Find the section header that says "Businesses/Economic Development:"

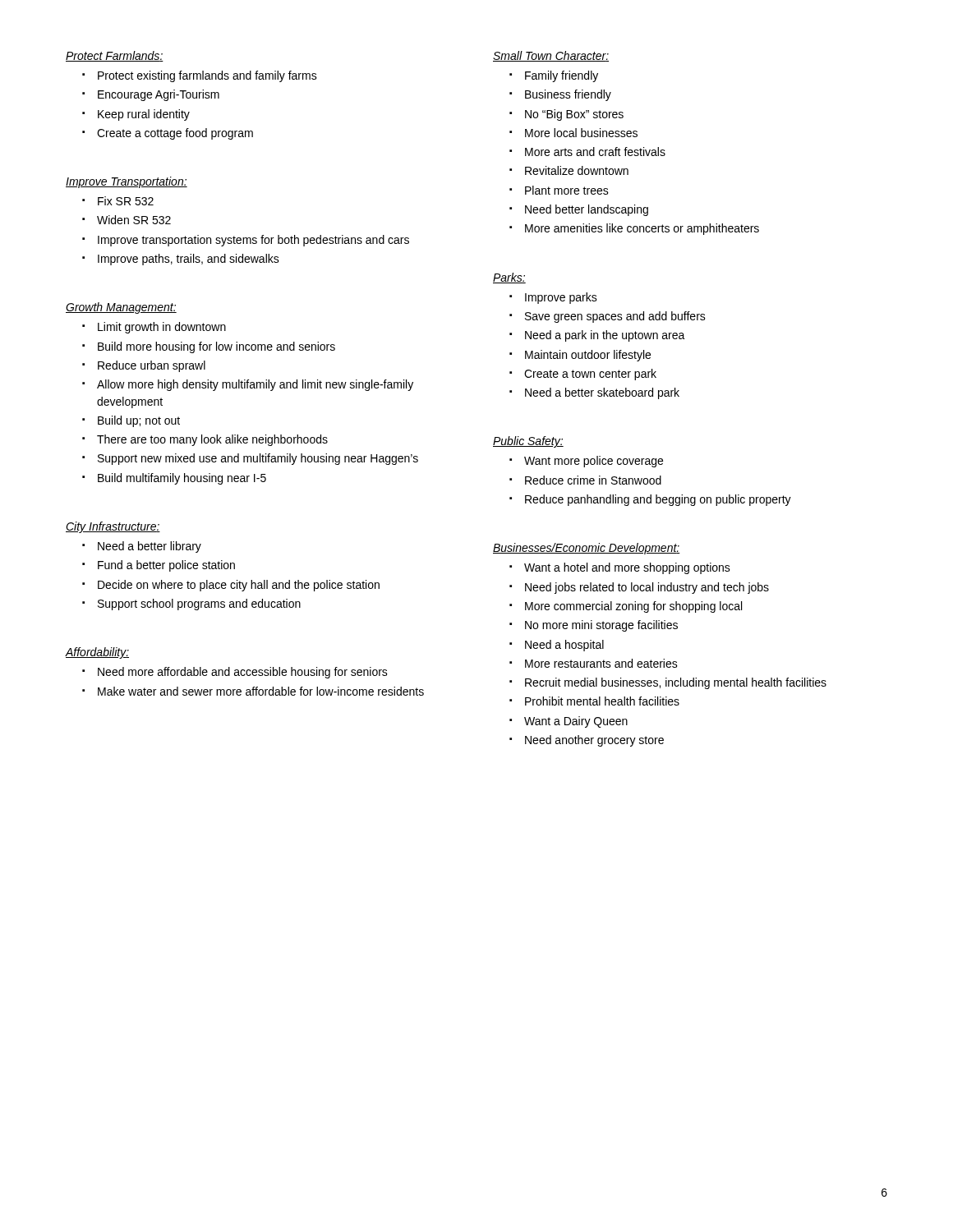coord(586,548)
